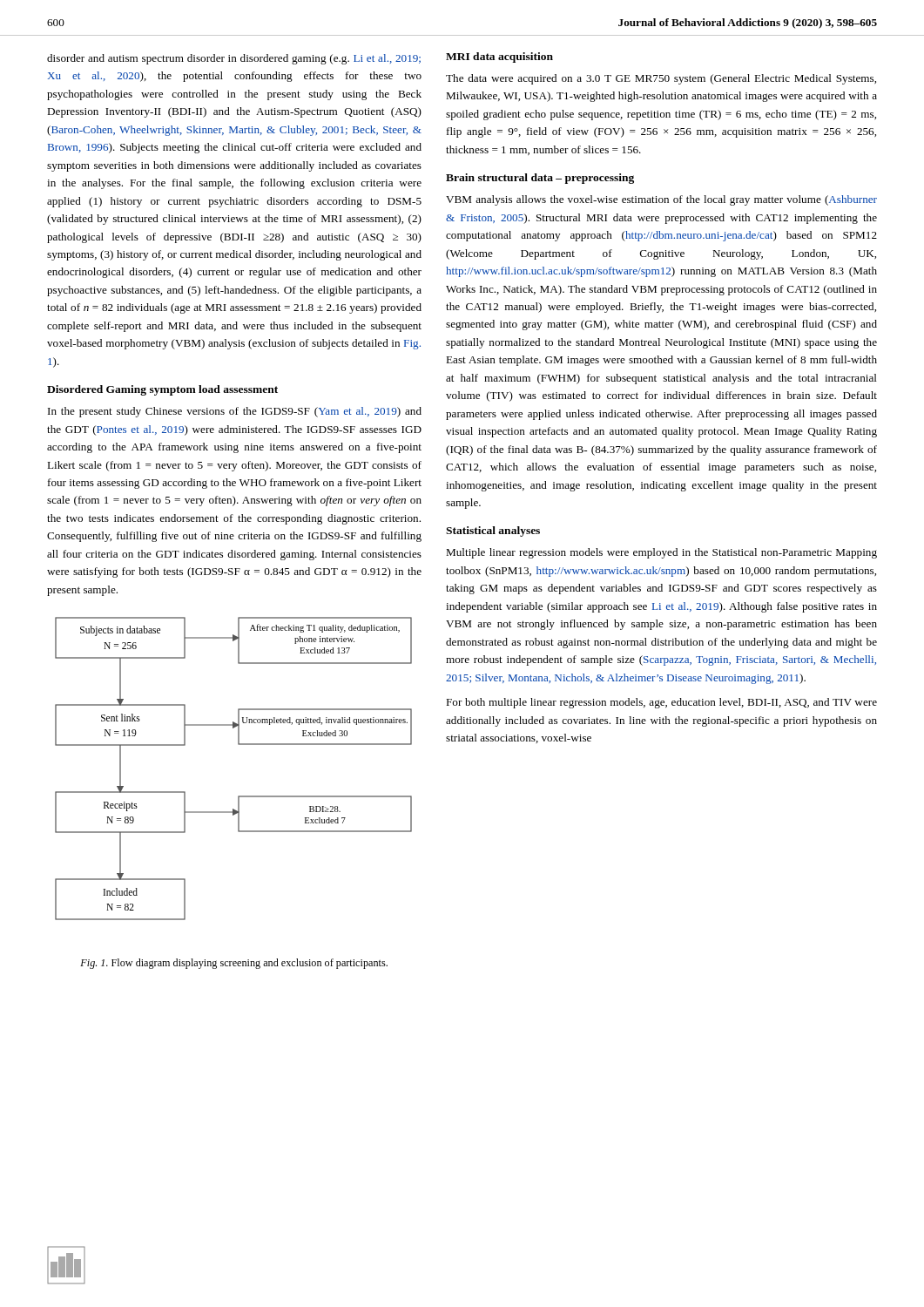The image size is (924, 1307).
Task: Click the passage that begins "In the present study Chinese versions of the"
Action: coord(234,501)
